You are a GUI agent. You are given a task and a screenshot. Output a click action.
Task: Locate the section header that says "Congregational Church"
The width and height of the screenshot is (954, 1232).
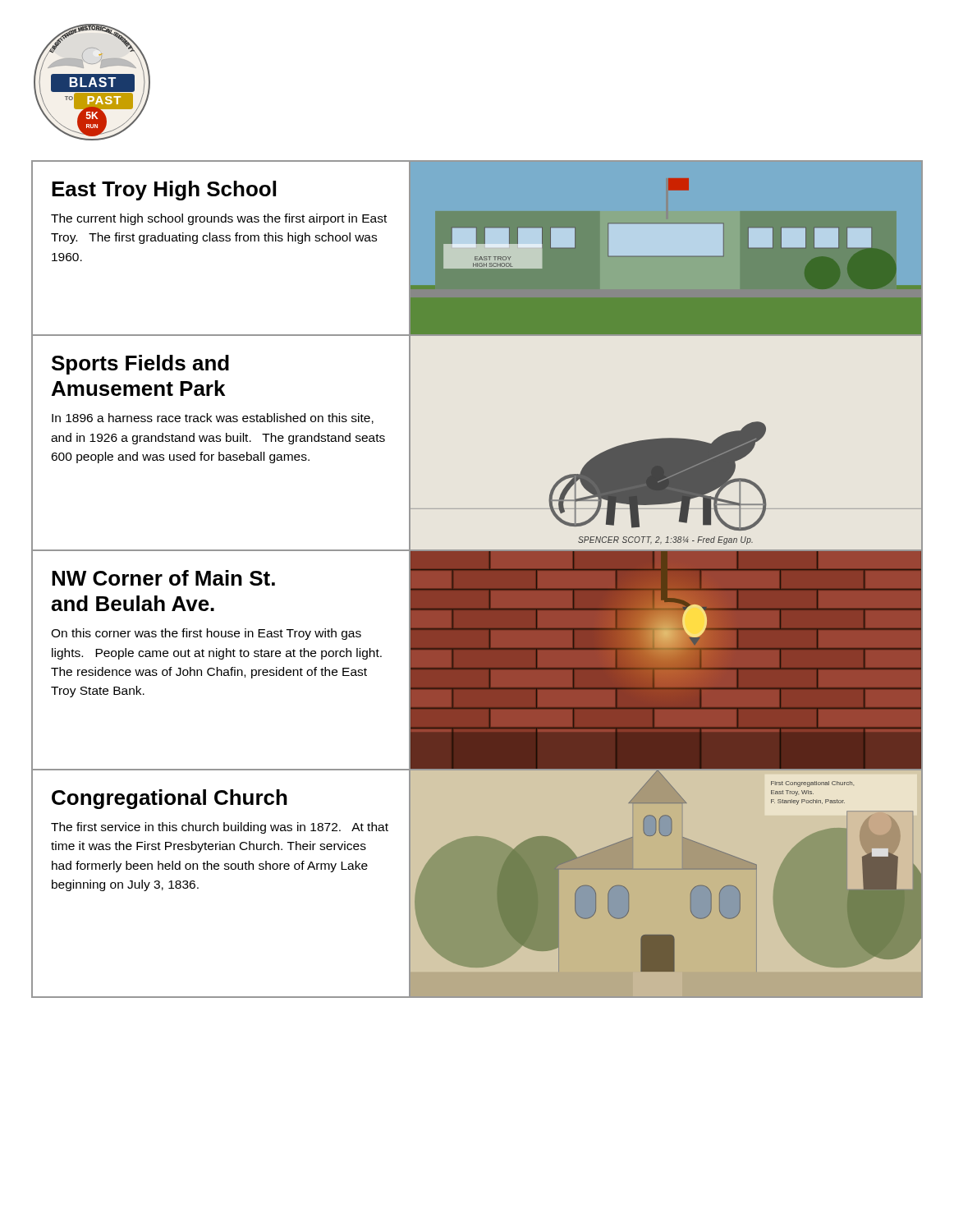tap(170, 797)
